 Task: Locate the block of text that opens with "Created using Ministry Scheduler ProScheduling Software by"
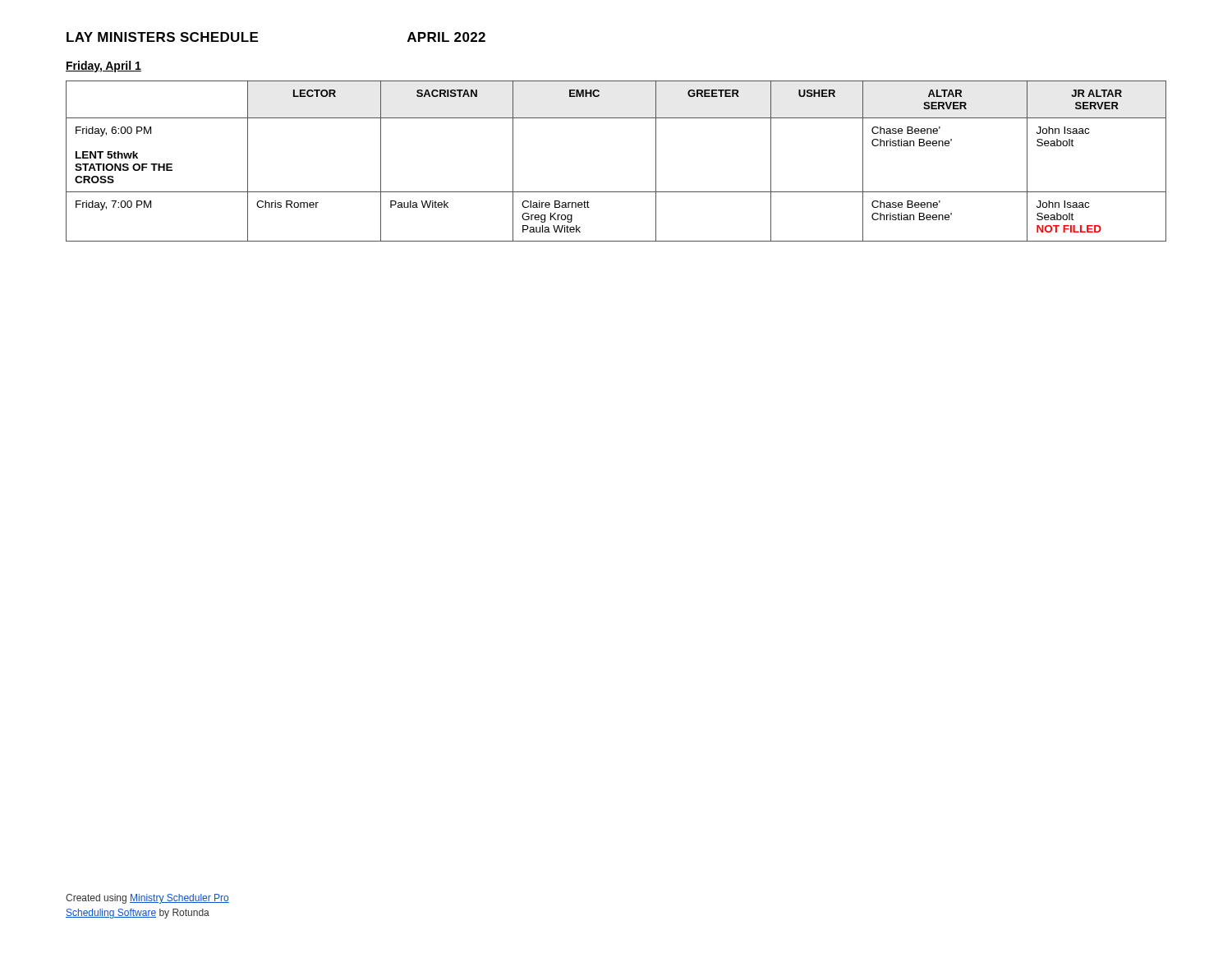(x=147, y=905)
